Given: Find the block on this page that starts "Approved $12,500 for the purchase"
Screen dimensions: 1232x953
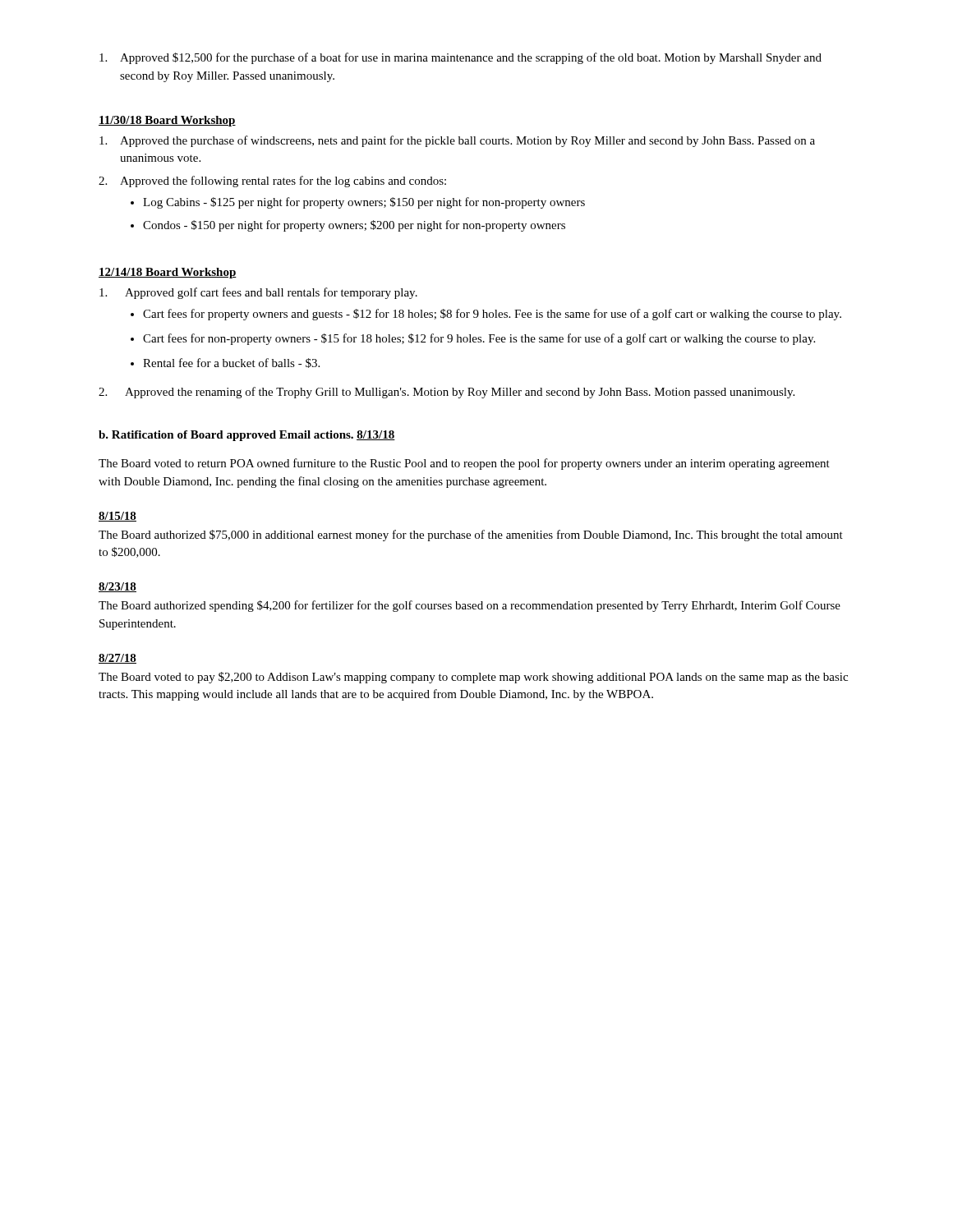Looking at the screenshot, I should 476,67.
